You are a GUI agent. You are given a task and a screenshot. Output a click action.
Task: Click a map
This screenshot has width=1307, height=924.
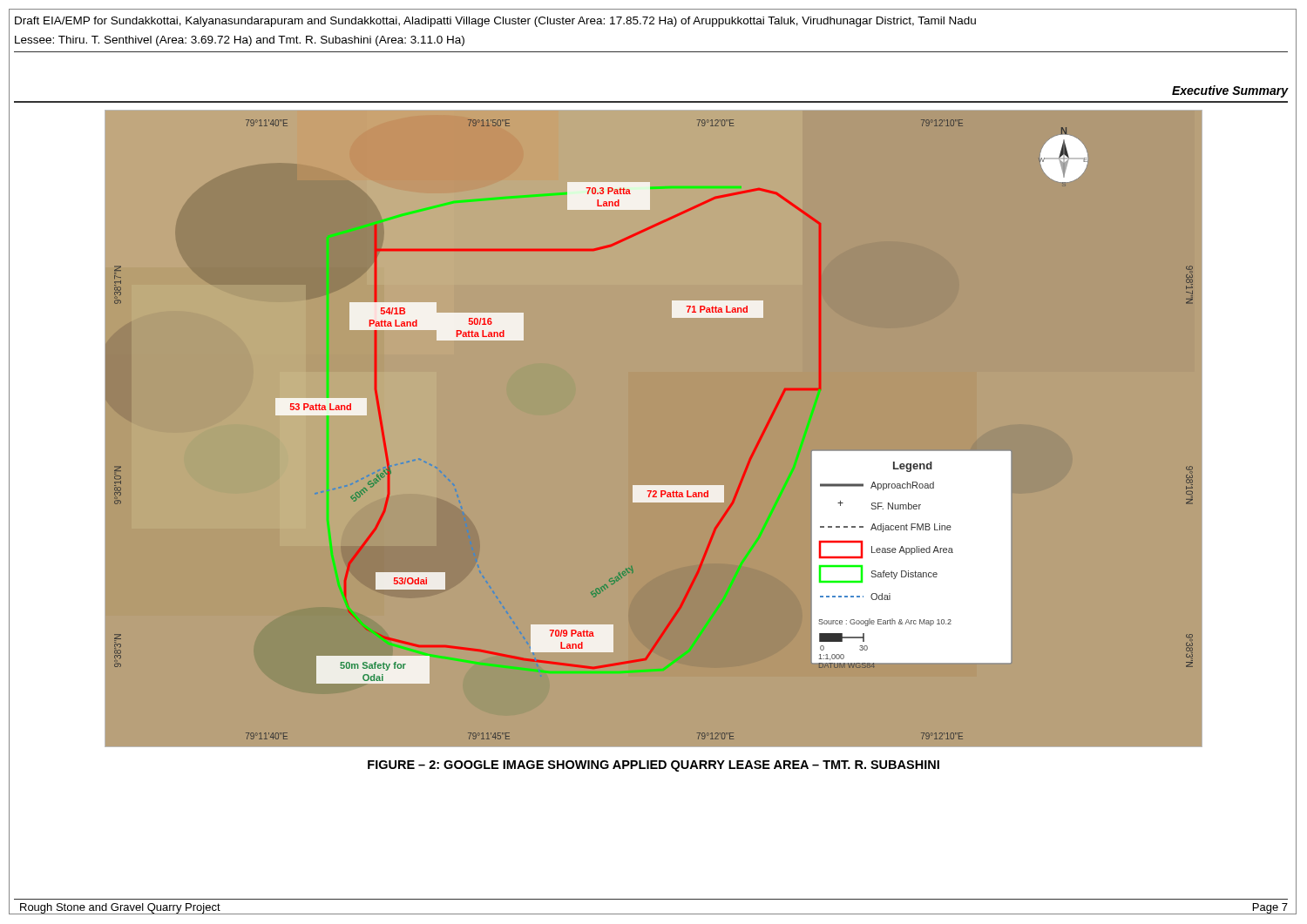pos(654,428)
